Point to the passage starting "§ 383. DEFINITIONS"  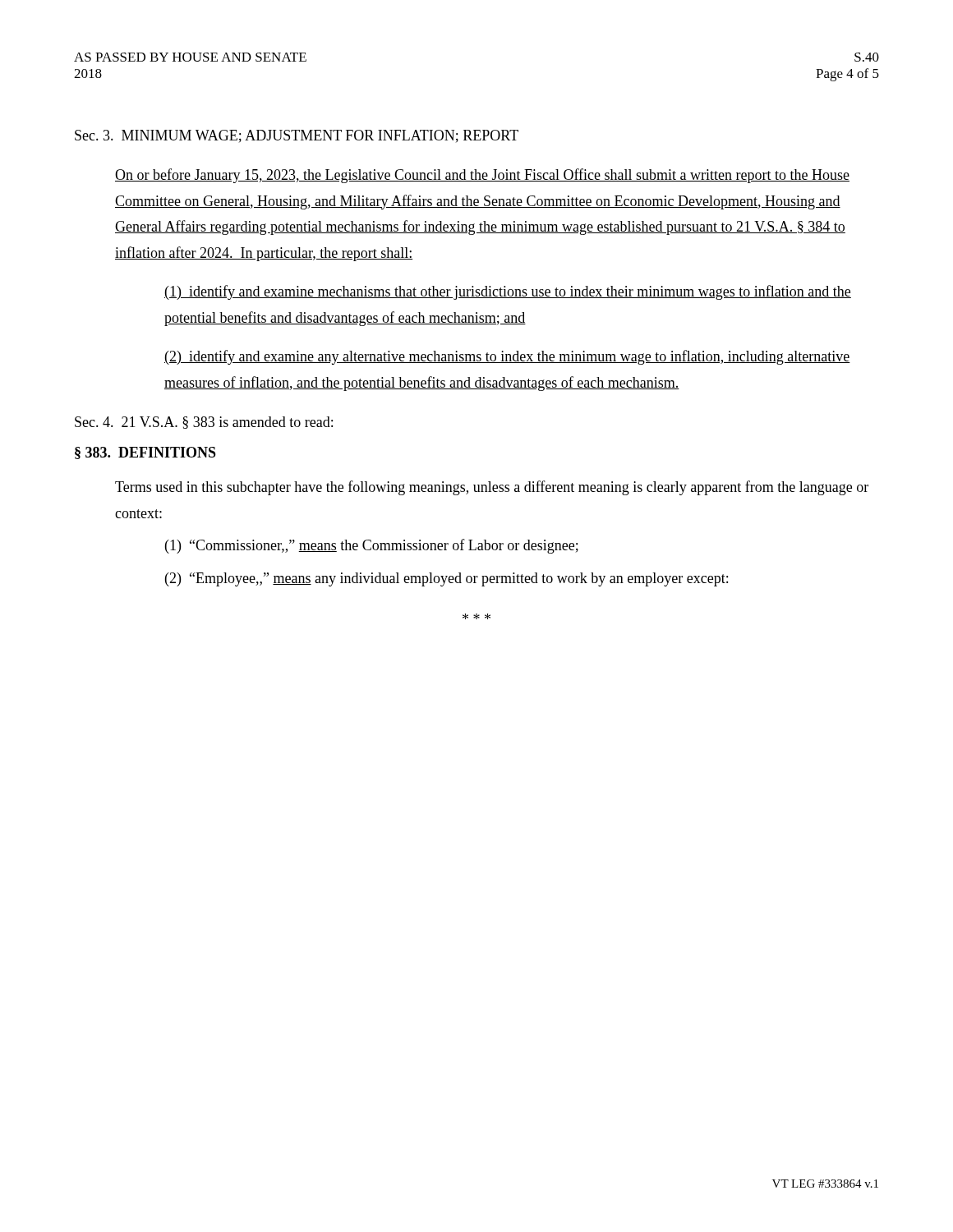point(145,453)
